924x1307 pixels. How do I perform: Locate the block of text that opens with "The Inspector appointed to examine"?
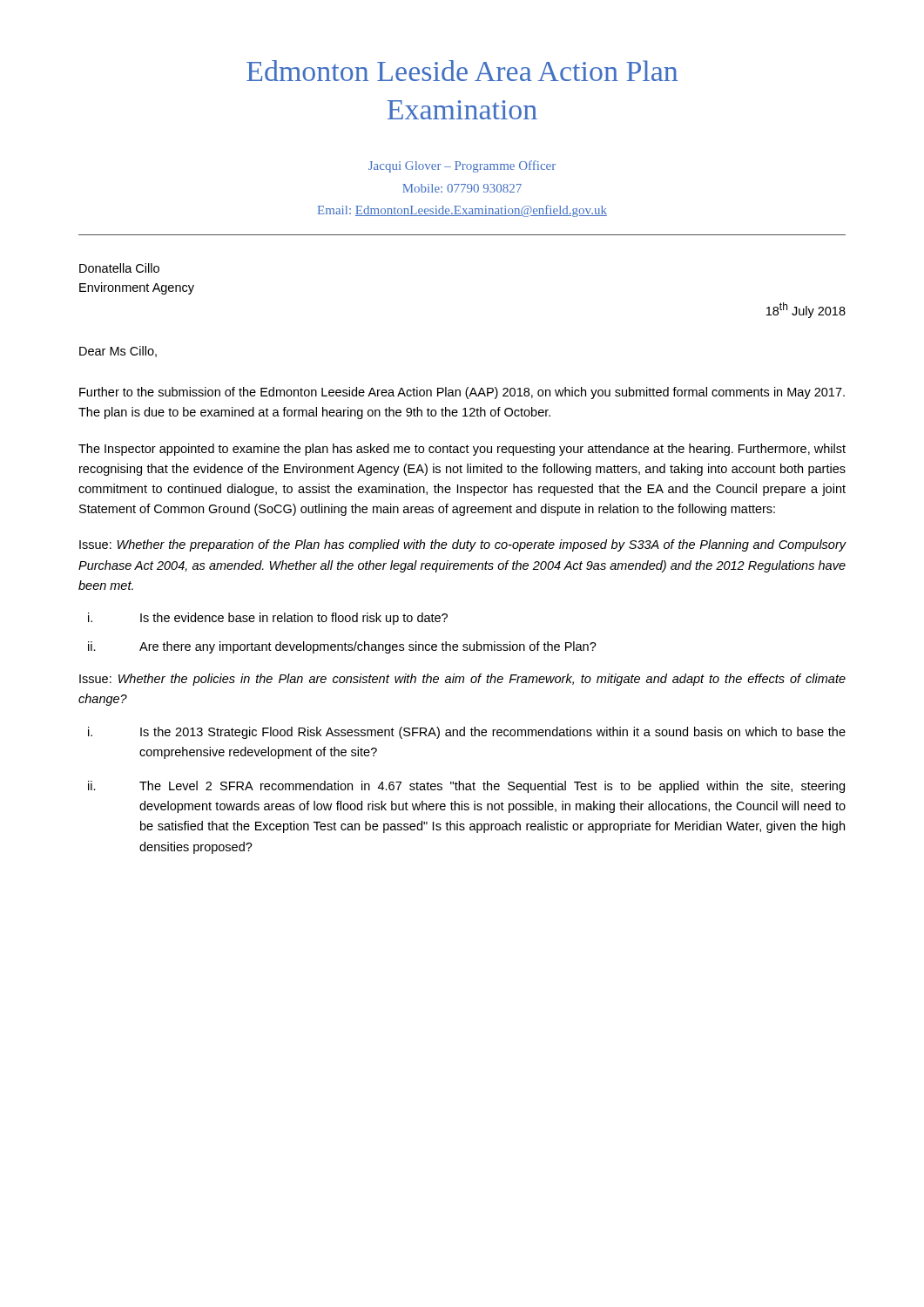click(462, 479)
